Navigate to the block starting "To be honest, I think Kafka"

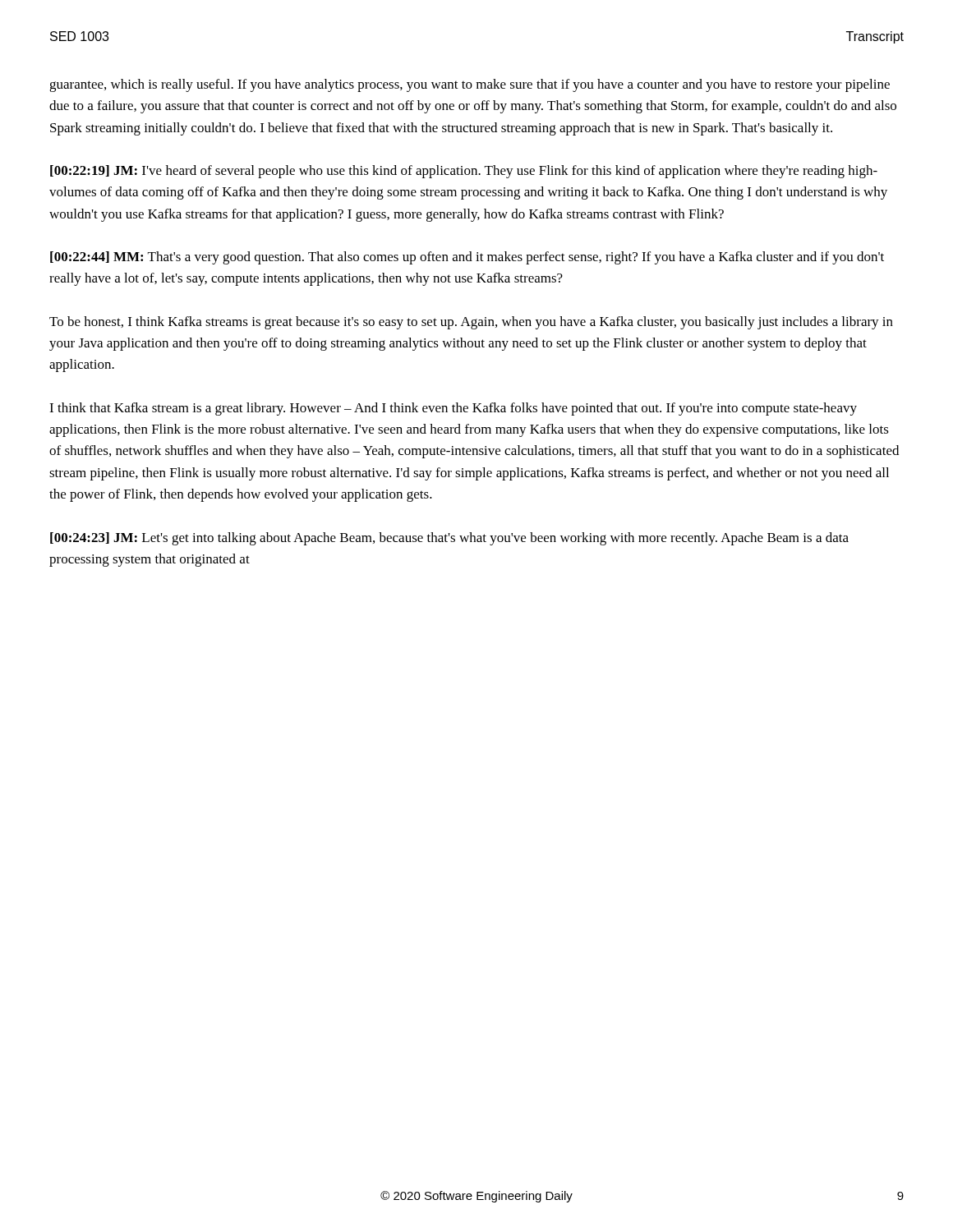coord(471,343)
